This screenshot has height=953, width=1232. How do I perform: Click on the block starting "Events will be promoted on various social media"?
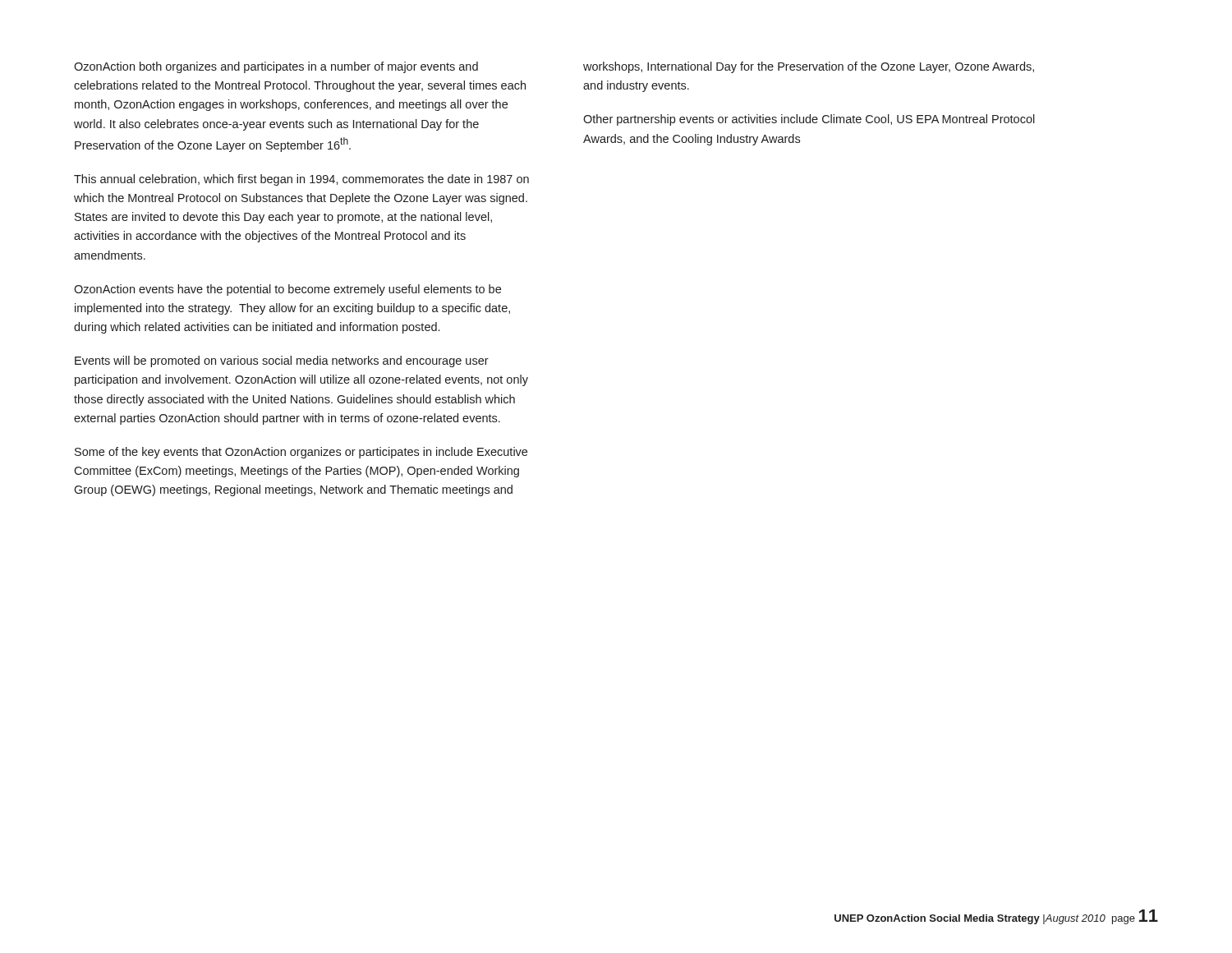point(301,389)
